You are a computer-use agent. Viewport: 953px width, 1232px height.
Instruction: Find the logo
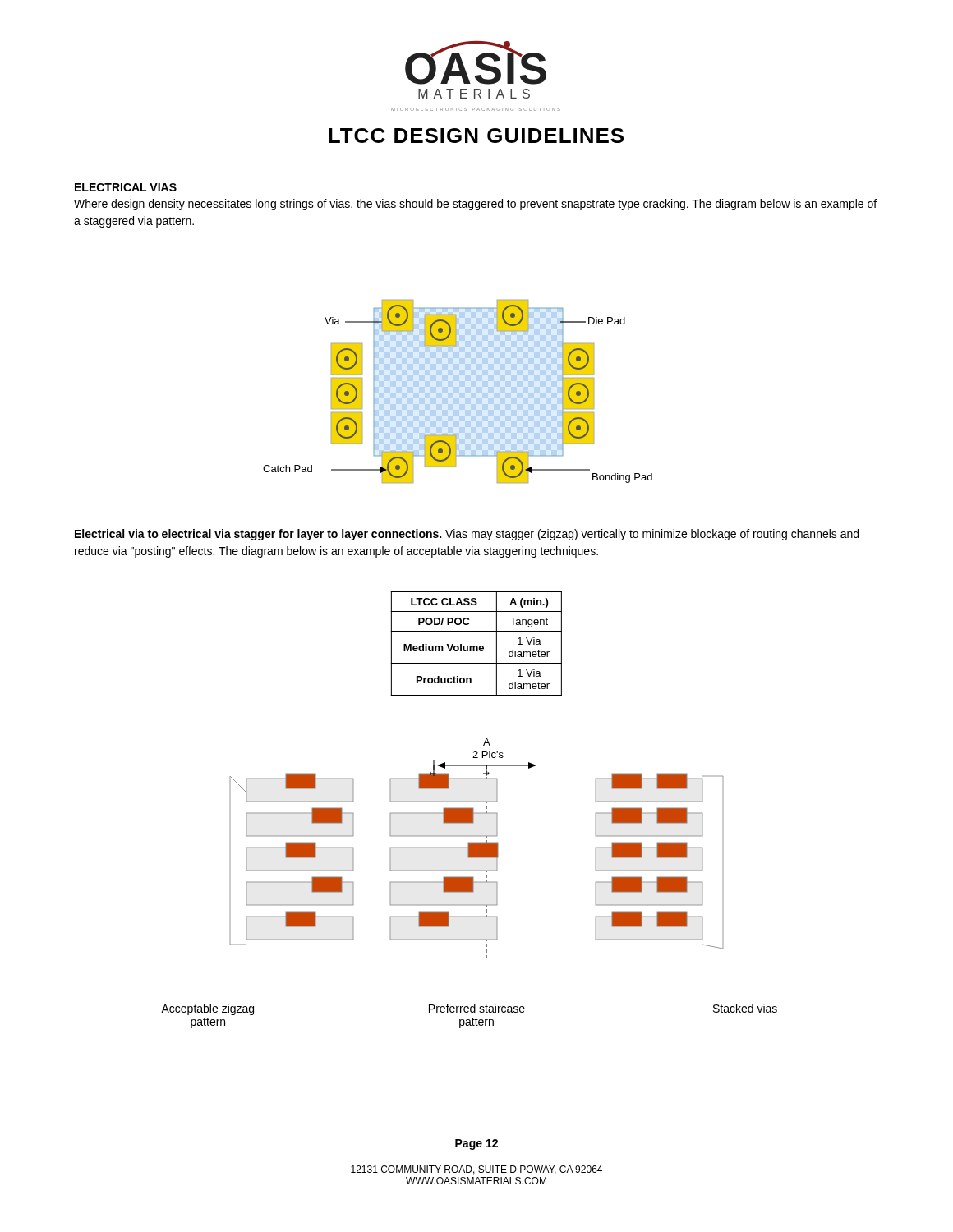[476, 71]
